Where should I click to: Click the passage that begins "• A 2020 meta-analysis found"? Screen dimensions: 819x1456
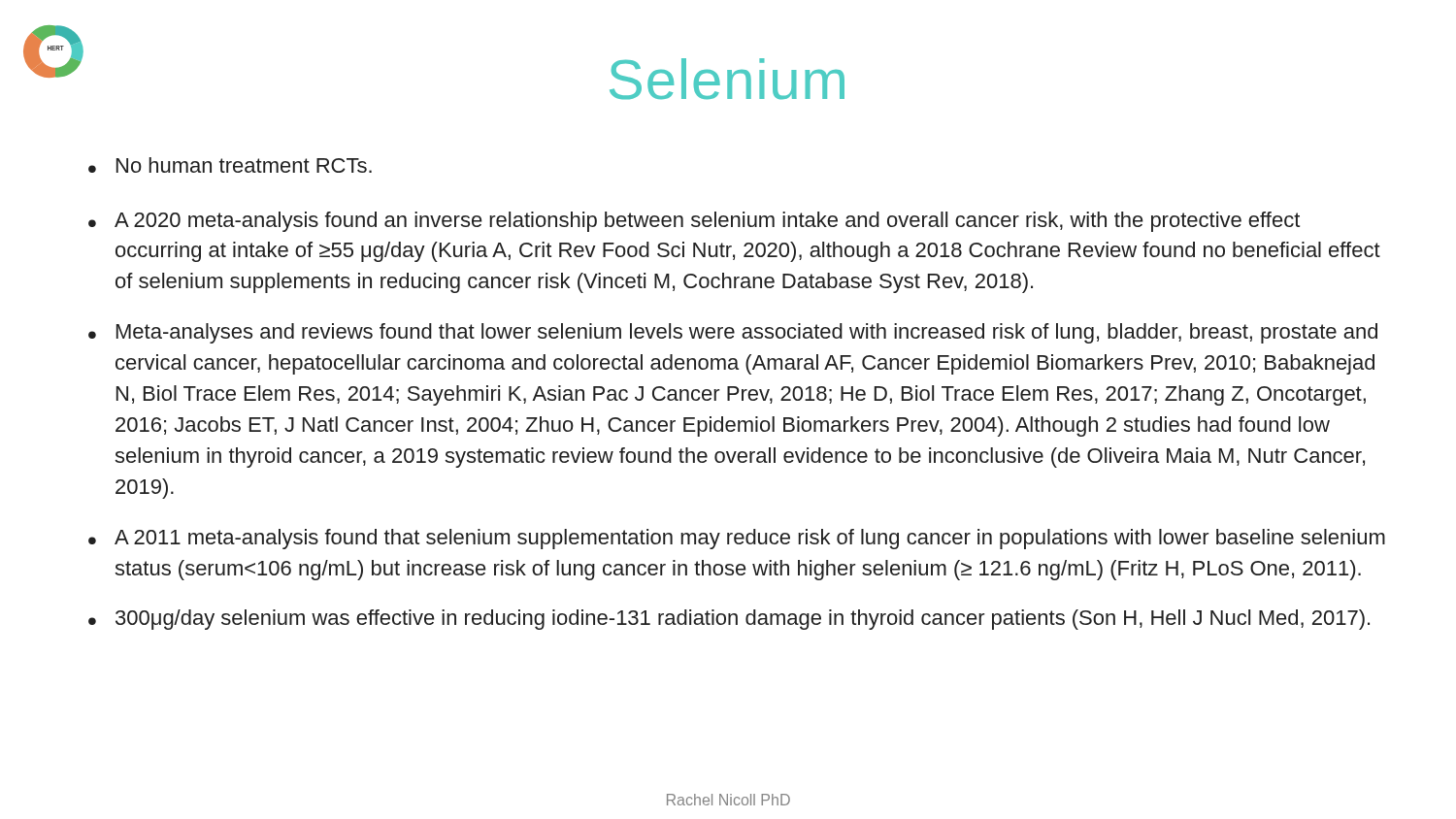(738, 251)
